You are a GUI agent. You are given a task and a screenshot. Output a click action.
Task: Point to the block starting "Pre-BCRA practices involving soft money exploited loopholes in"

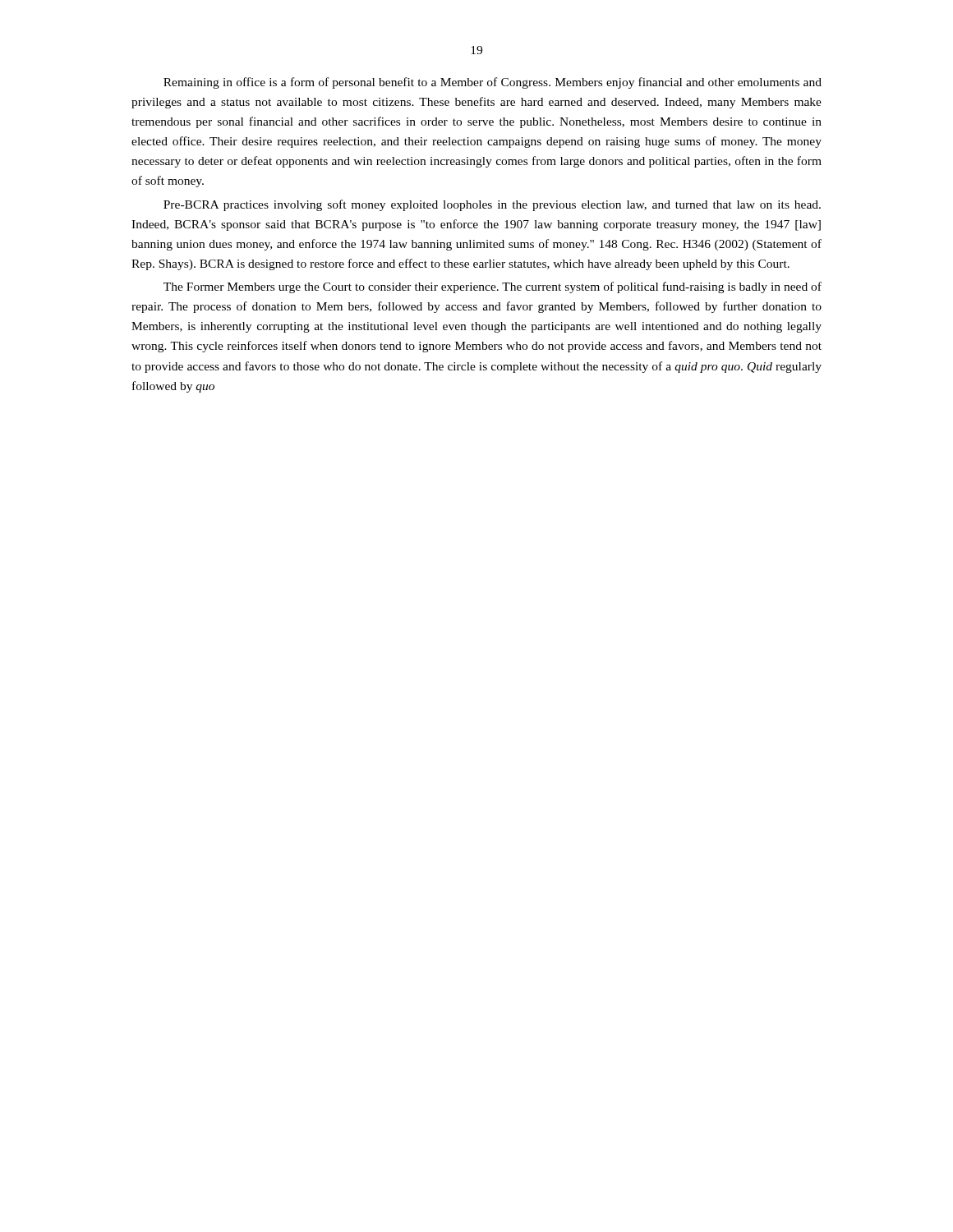[476, 233]
